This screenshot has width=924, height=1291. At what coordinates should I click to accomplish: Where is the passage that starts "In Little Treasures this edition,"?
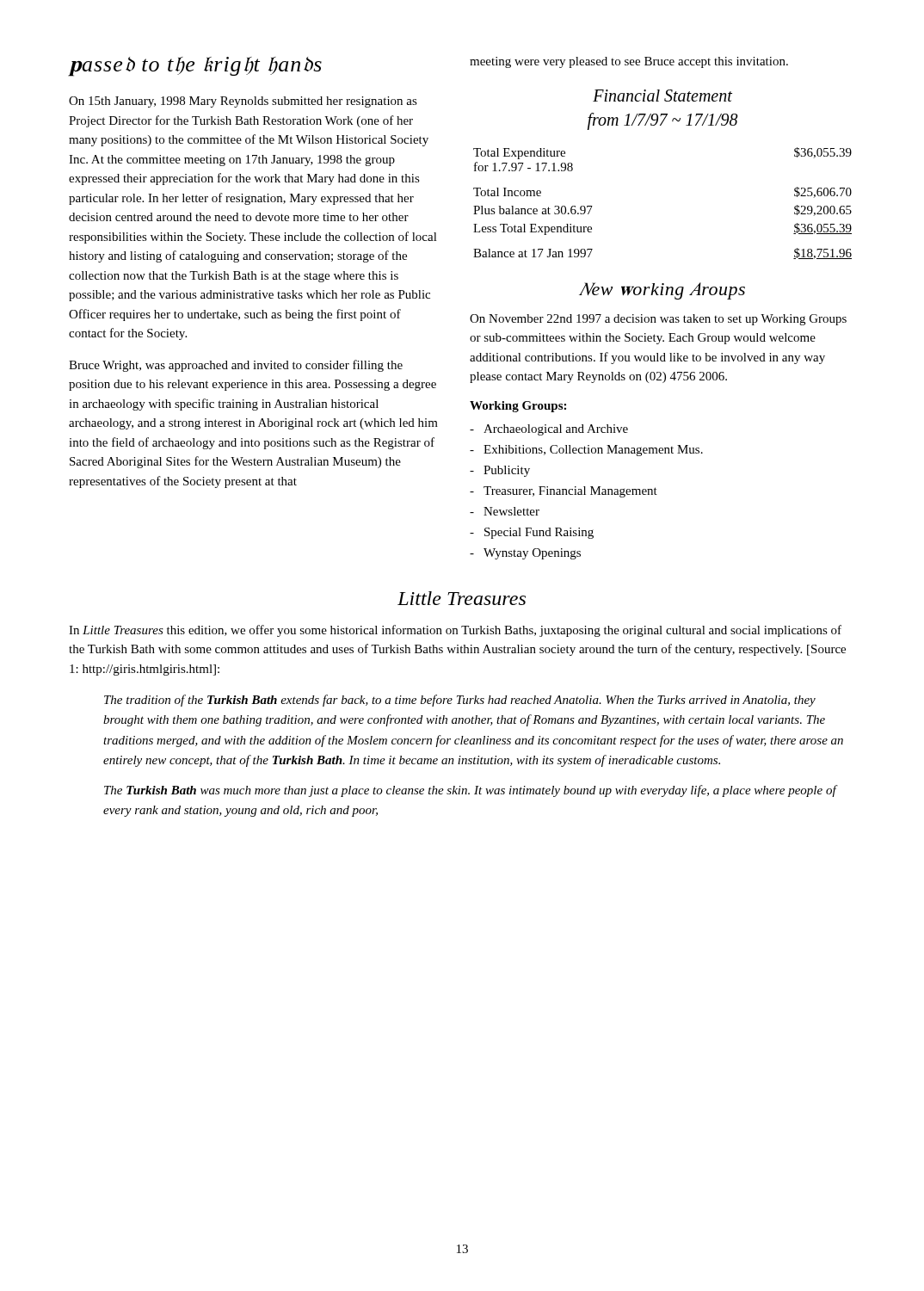click(458, 649)
